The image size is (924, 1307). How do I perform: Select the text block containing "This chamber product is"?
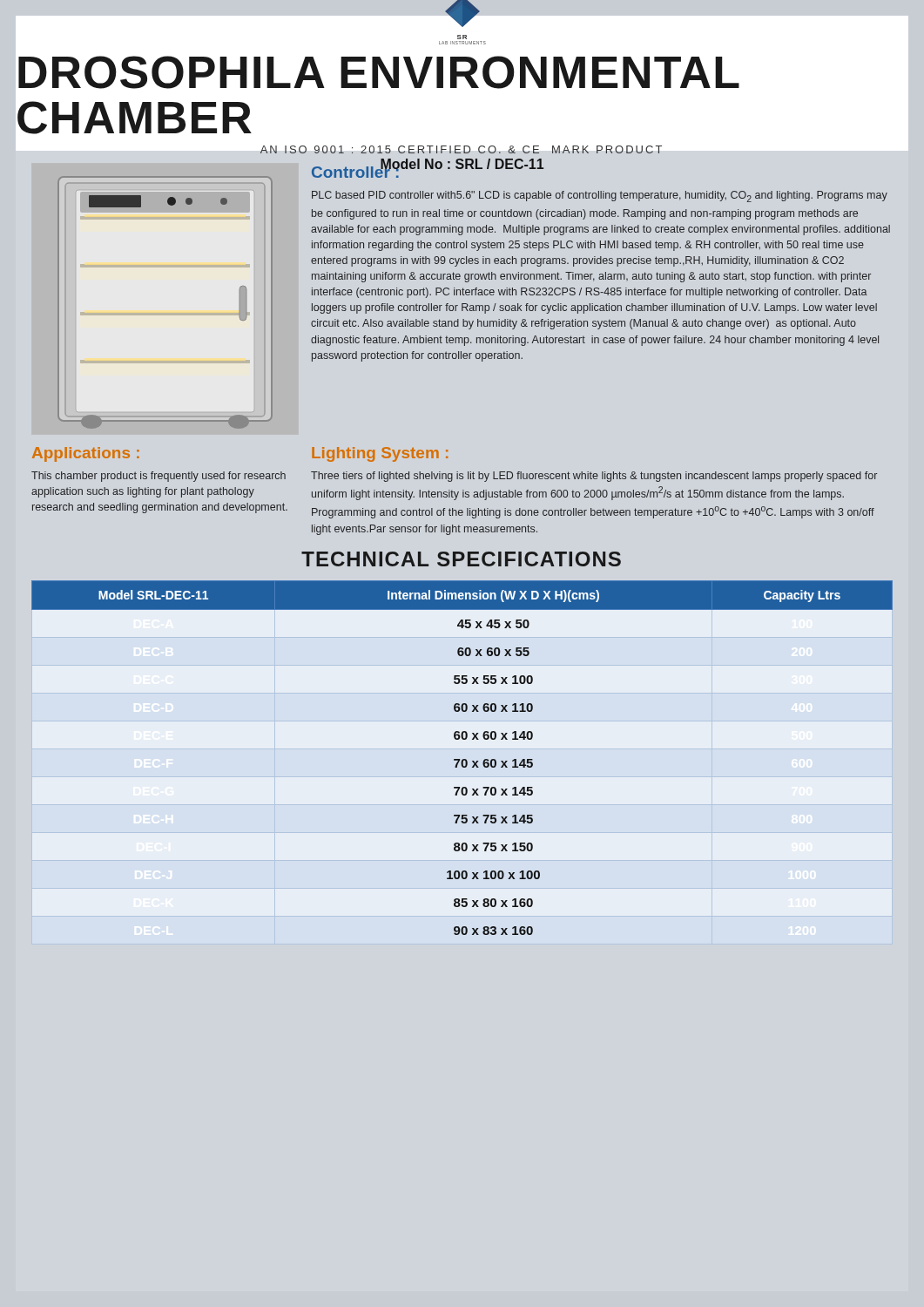pyautogui.click(x=160, y=491)
